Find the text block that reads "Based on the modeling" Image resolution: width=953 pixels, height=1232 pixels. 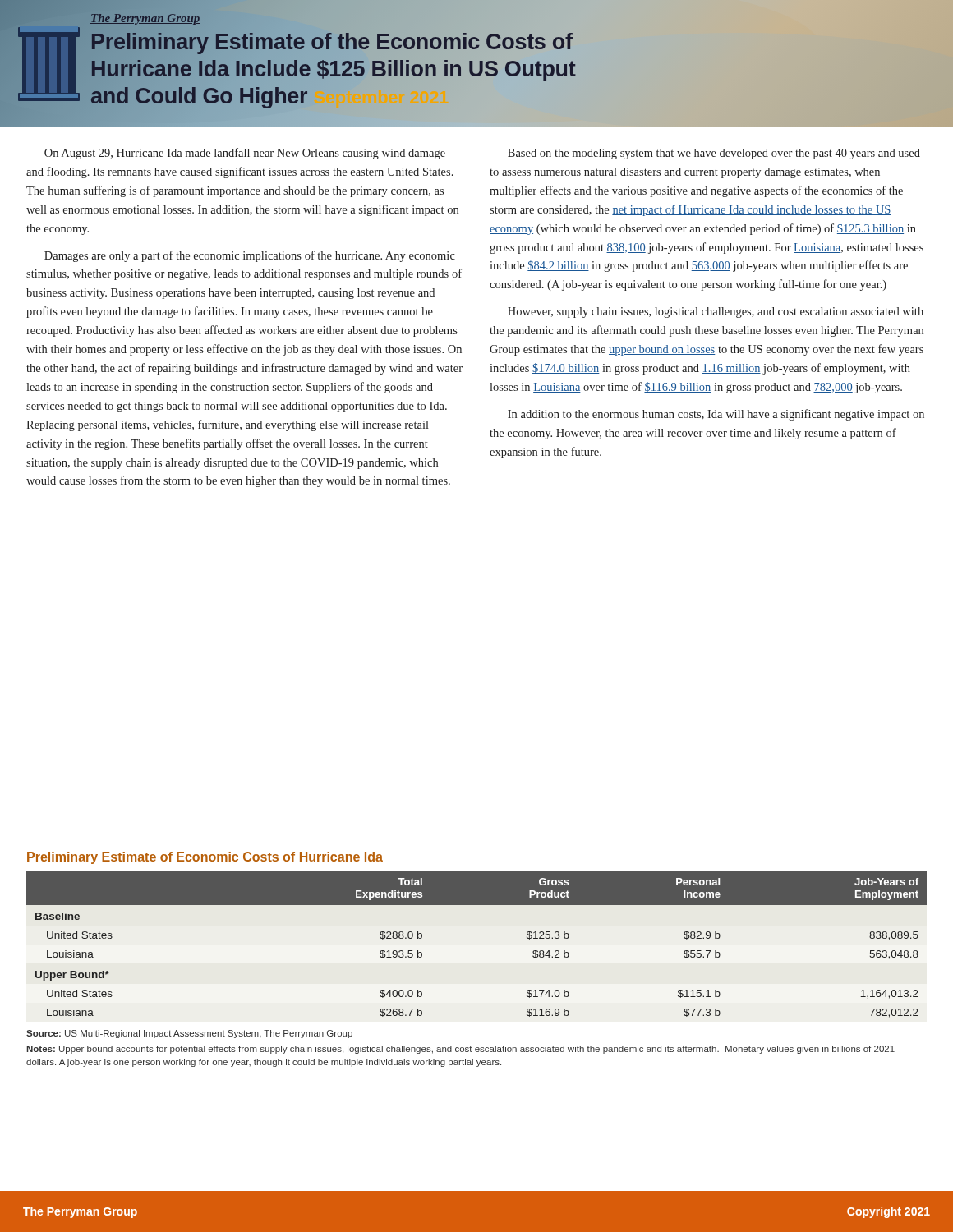[708, 302]
